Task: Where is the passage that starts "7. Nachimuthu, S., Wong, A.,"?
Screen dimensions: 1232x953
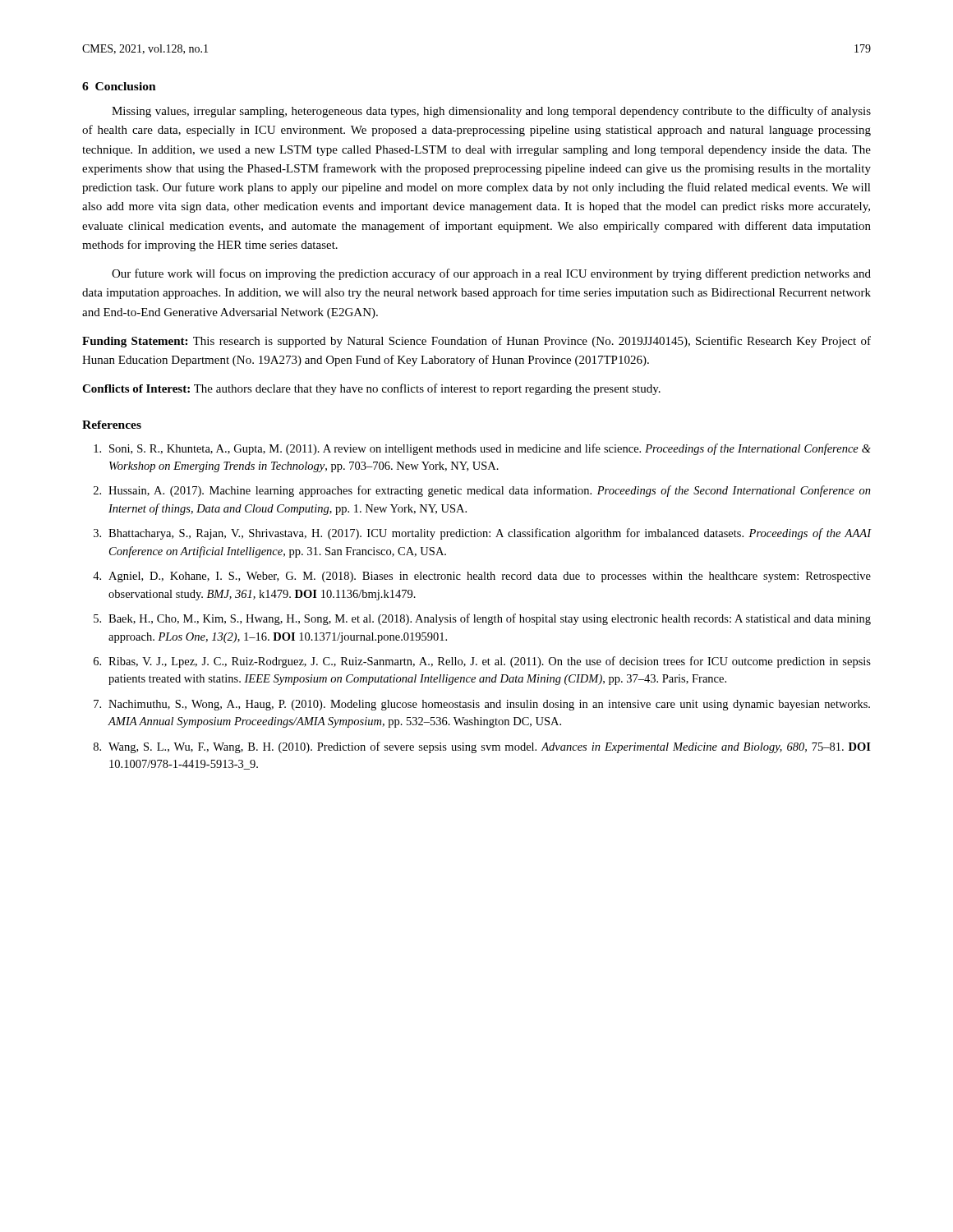Action: pos(476,713)
